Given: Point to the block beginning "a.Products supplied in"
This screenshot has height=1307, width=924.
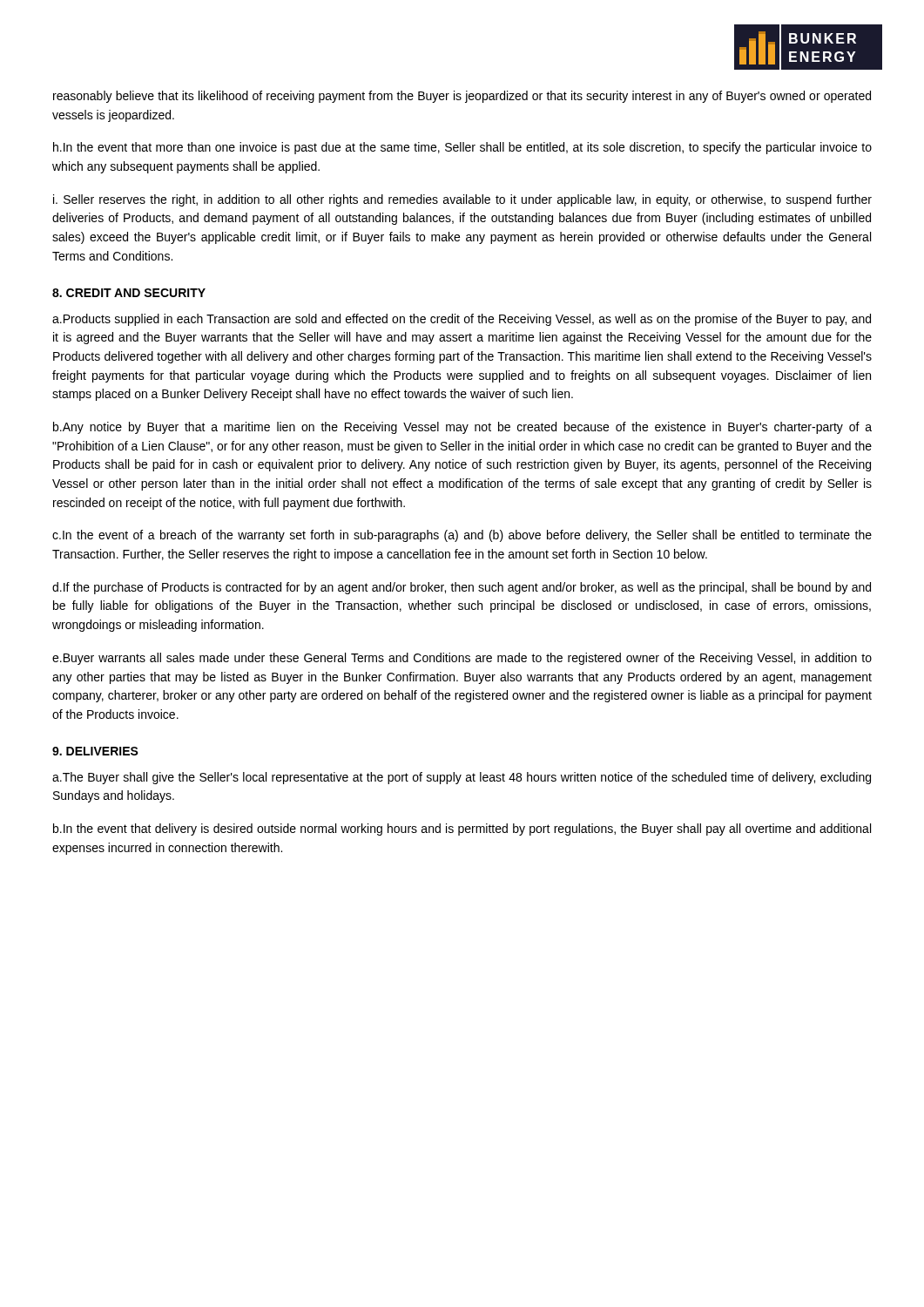Looking at the screenshot, I should [462, 356].
